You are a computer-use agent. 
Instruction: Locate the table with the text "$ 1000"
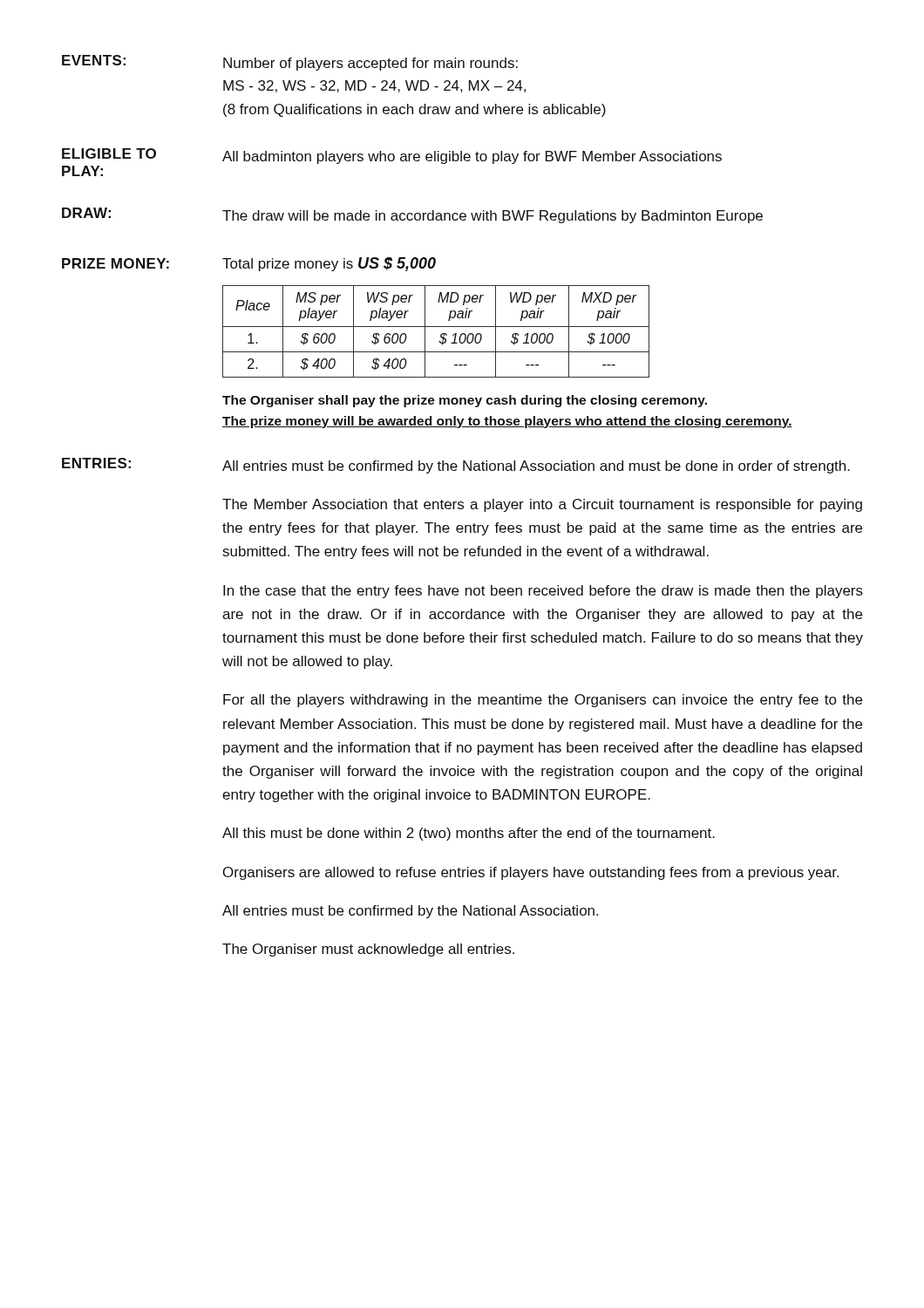pos(543,332)
